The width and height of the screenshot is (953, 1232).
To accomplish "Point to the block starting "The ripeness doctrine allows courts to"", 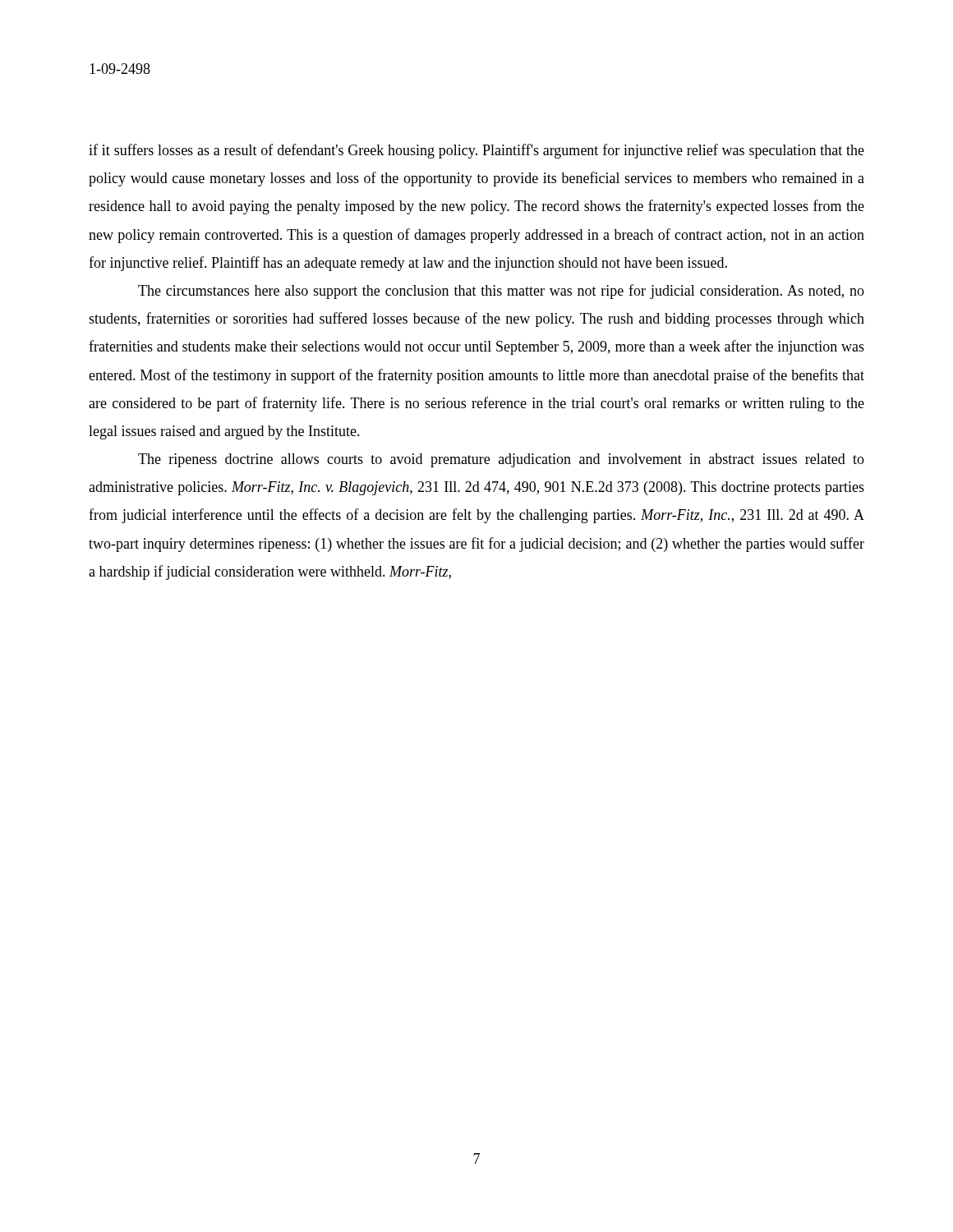I will pyautogui.click(x=476, y=515).
